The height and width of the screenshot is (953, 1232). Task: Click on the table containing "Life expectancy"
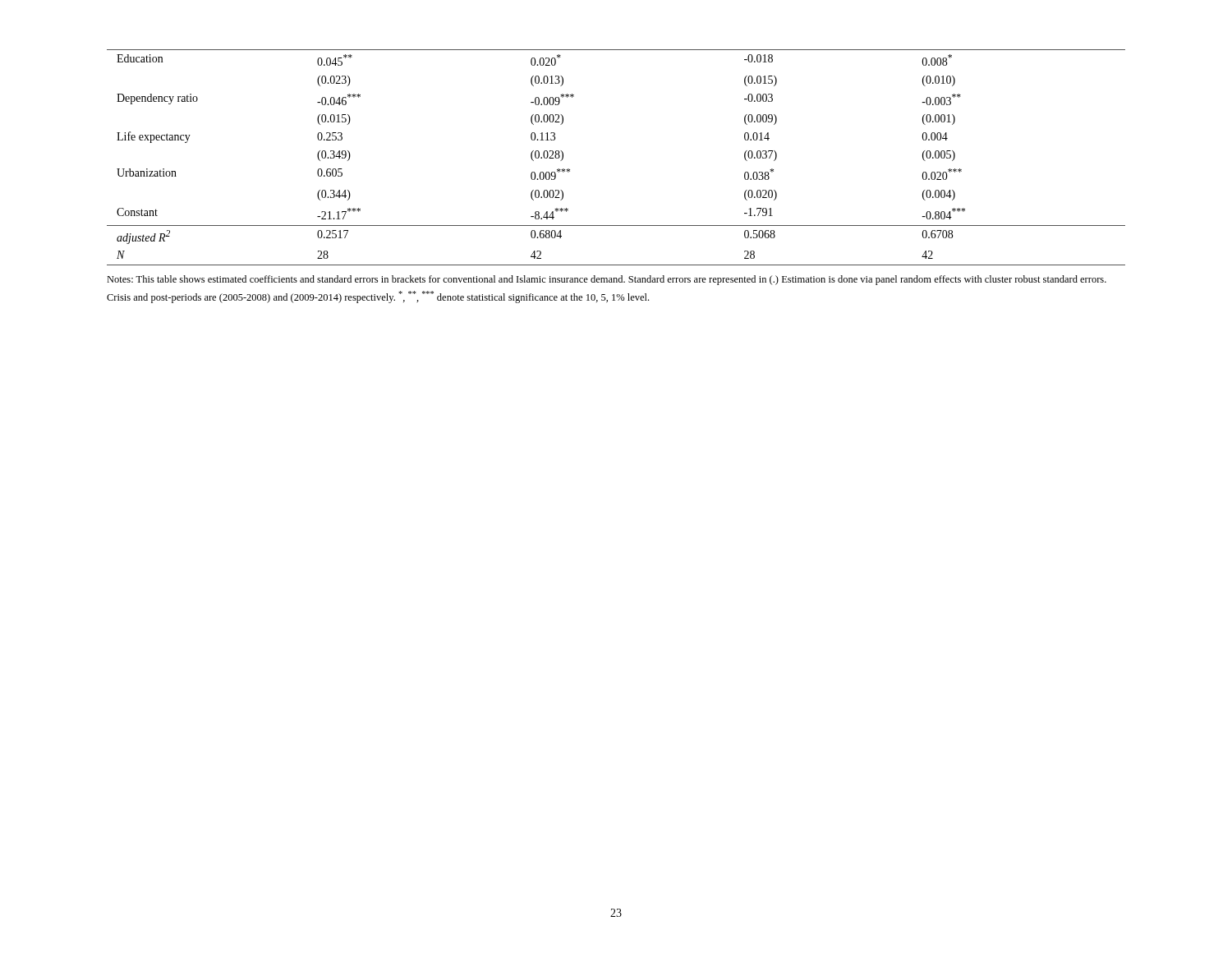pos(616,157)
